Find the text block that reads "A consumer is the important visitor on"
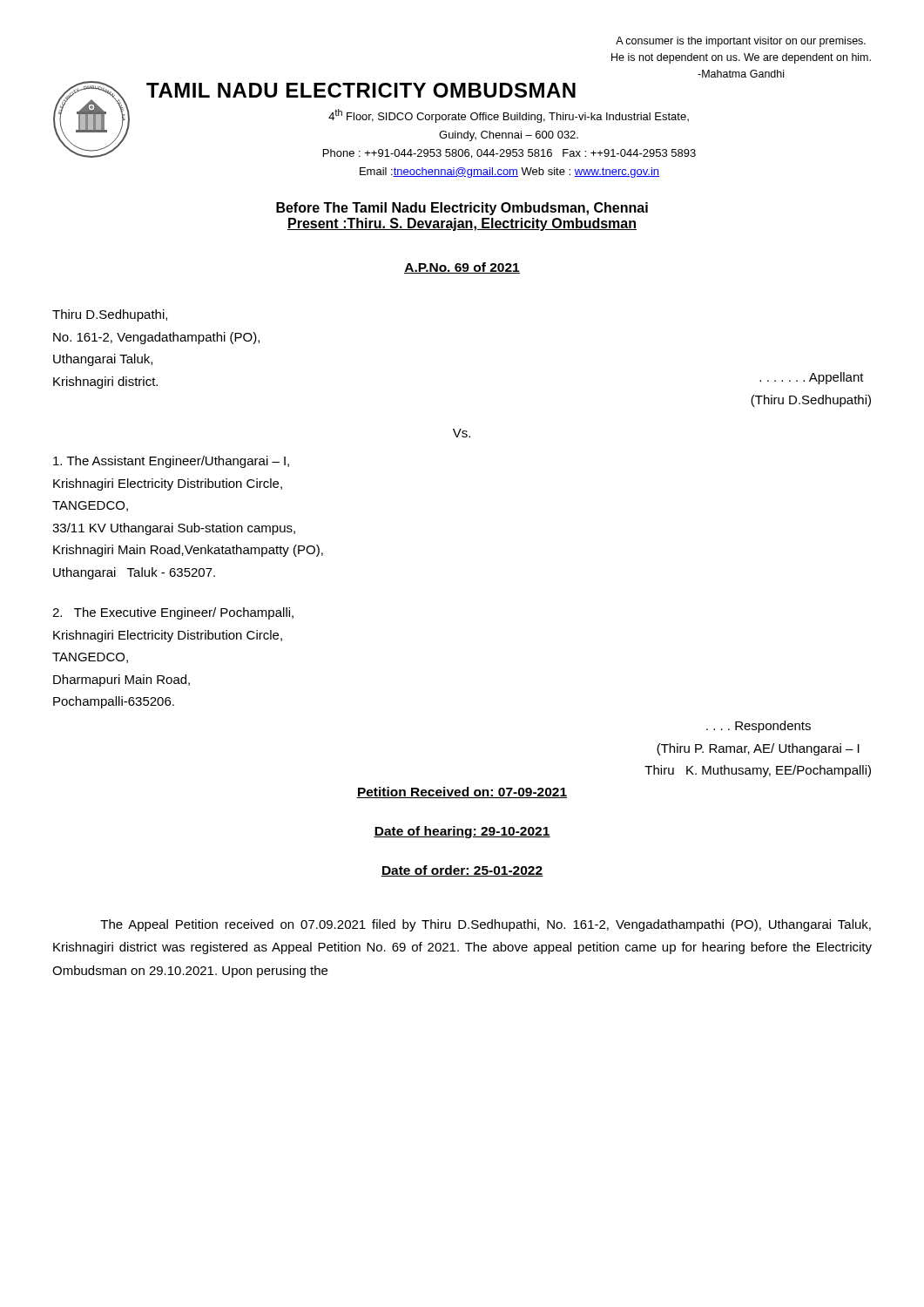 741,57
